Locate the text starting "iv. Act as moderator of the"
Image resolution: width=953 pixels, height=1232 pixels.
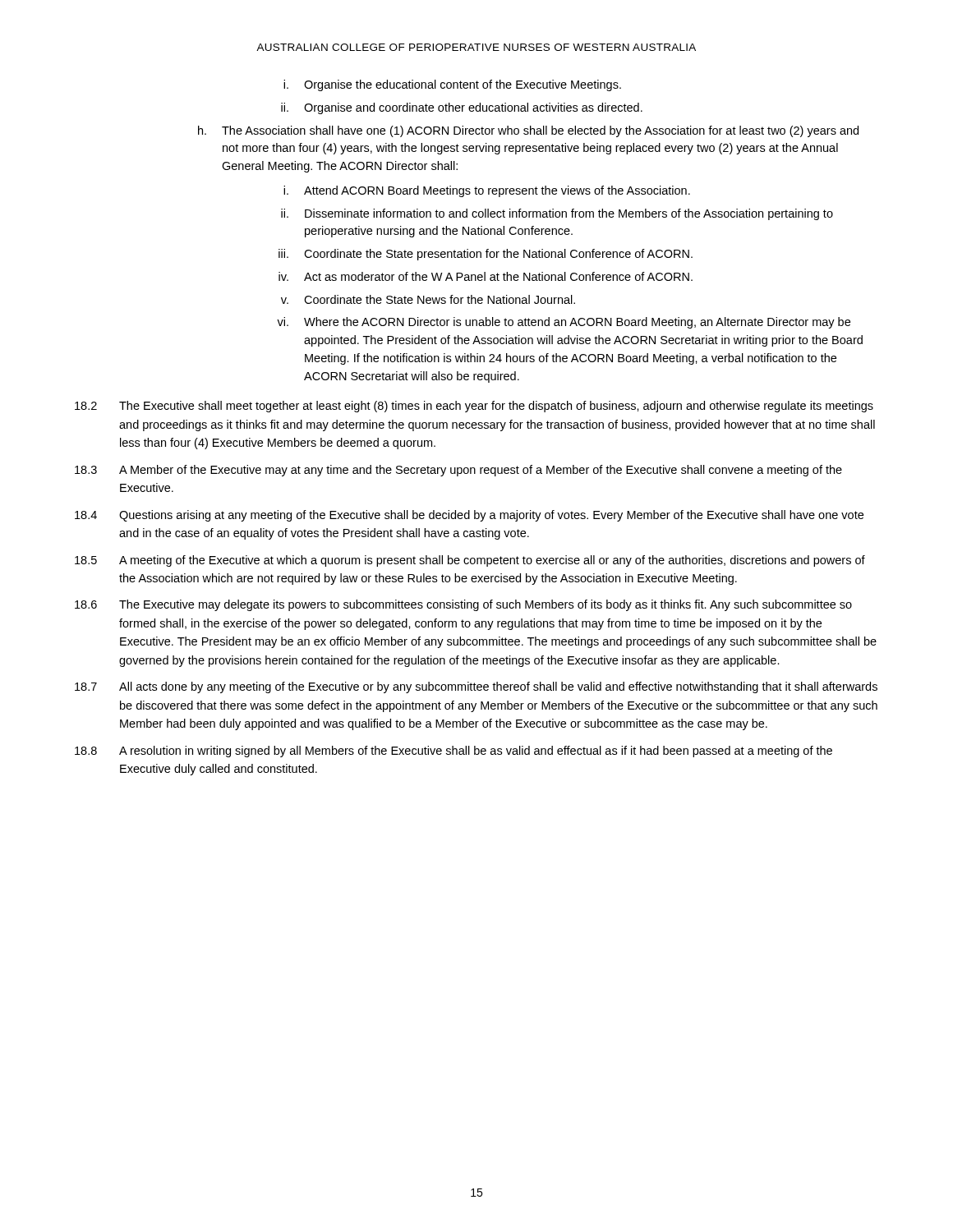567,277
